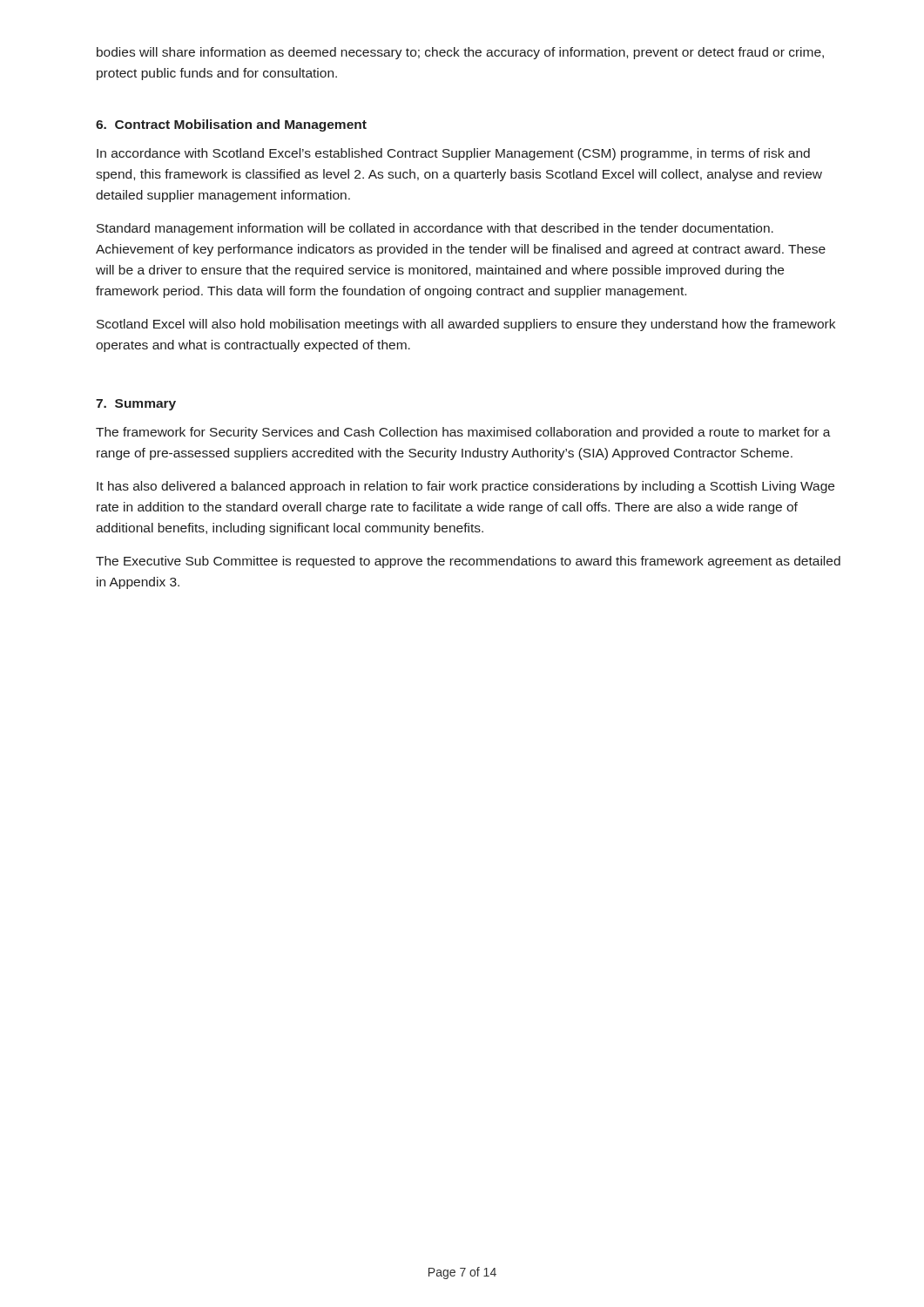Screen dimensions: 1307x924
Task: Where is the passage that starts "The framework for Security Services and"?
Action: [x=463, y=442]
